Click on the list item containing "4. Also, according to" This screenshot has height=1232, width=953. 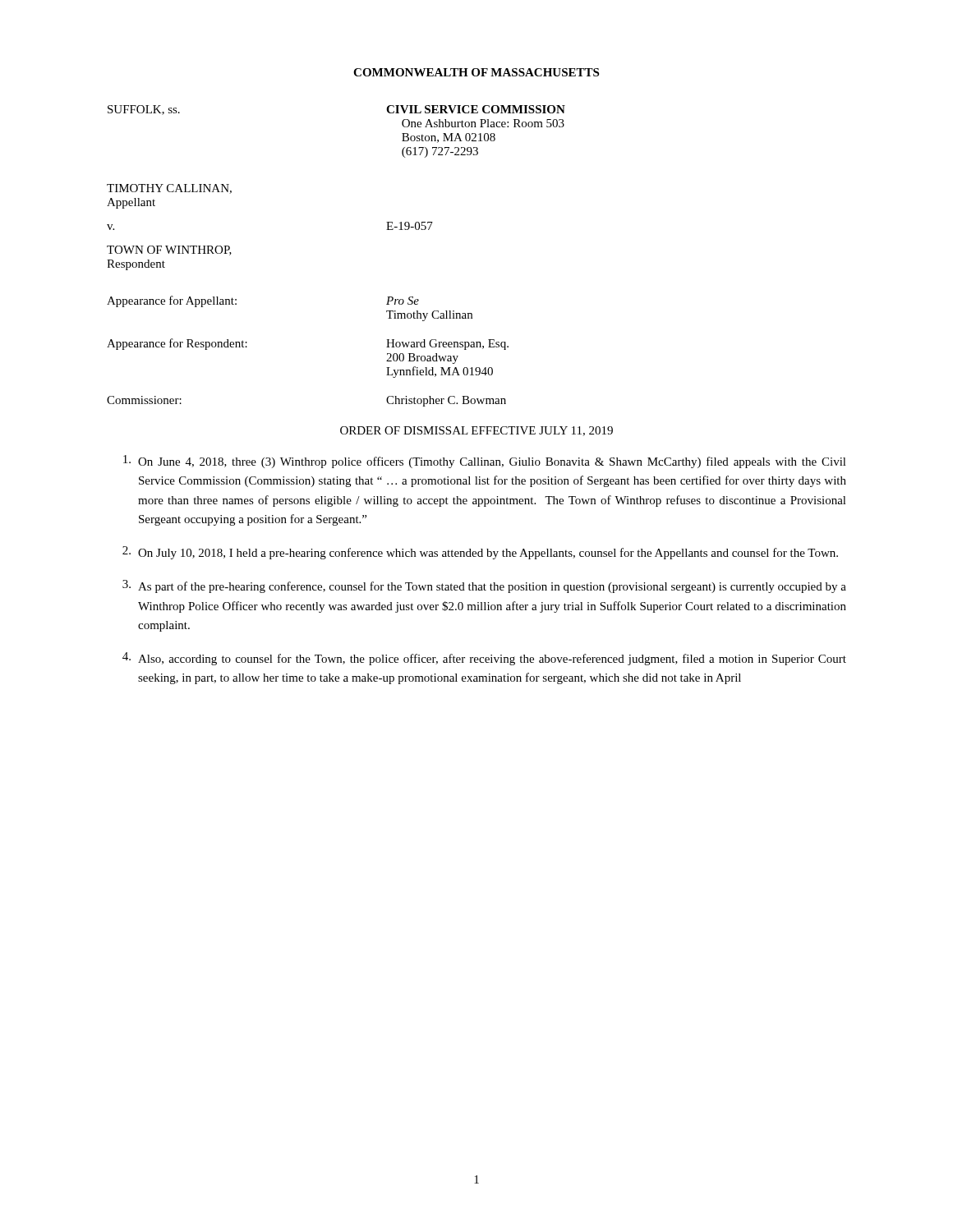[x=476, y=669]
